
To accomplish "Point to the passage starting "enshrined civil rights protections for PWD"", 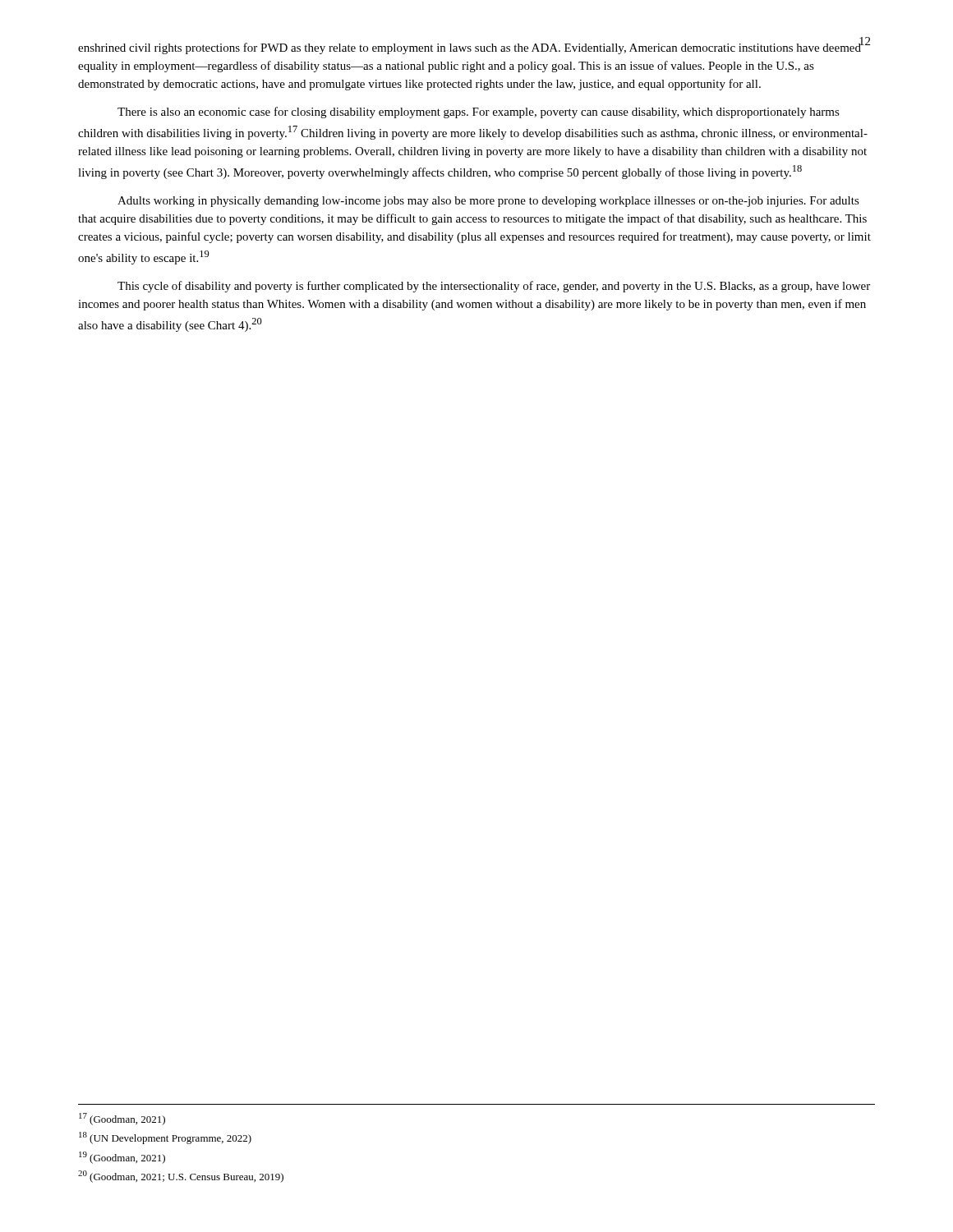I will pos(476,66).
